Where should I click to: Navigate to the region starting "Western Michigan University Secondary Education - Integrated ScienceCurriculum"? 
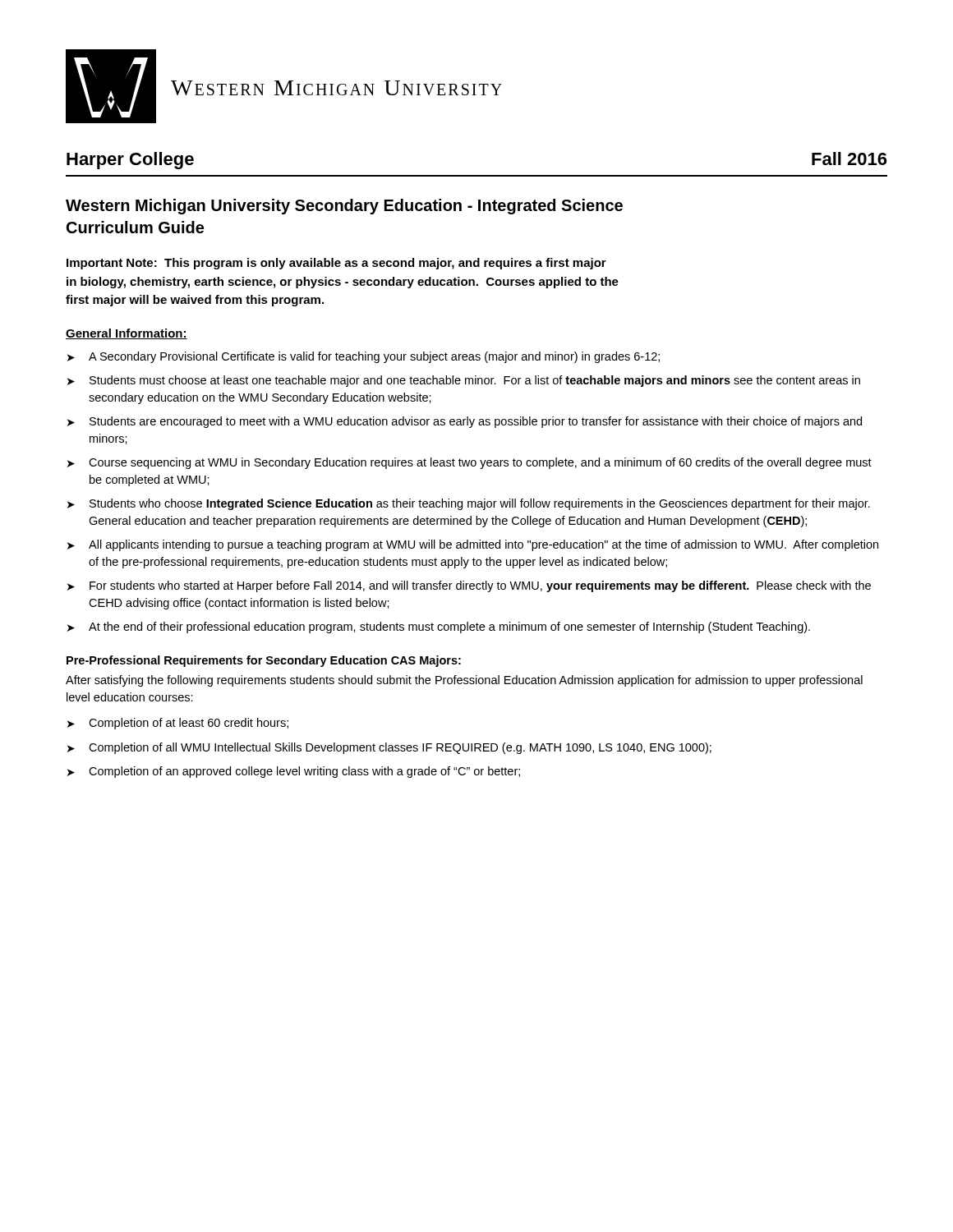tap(345, 216)
